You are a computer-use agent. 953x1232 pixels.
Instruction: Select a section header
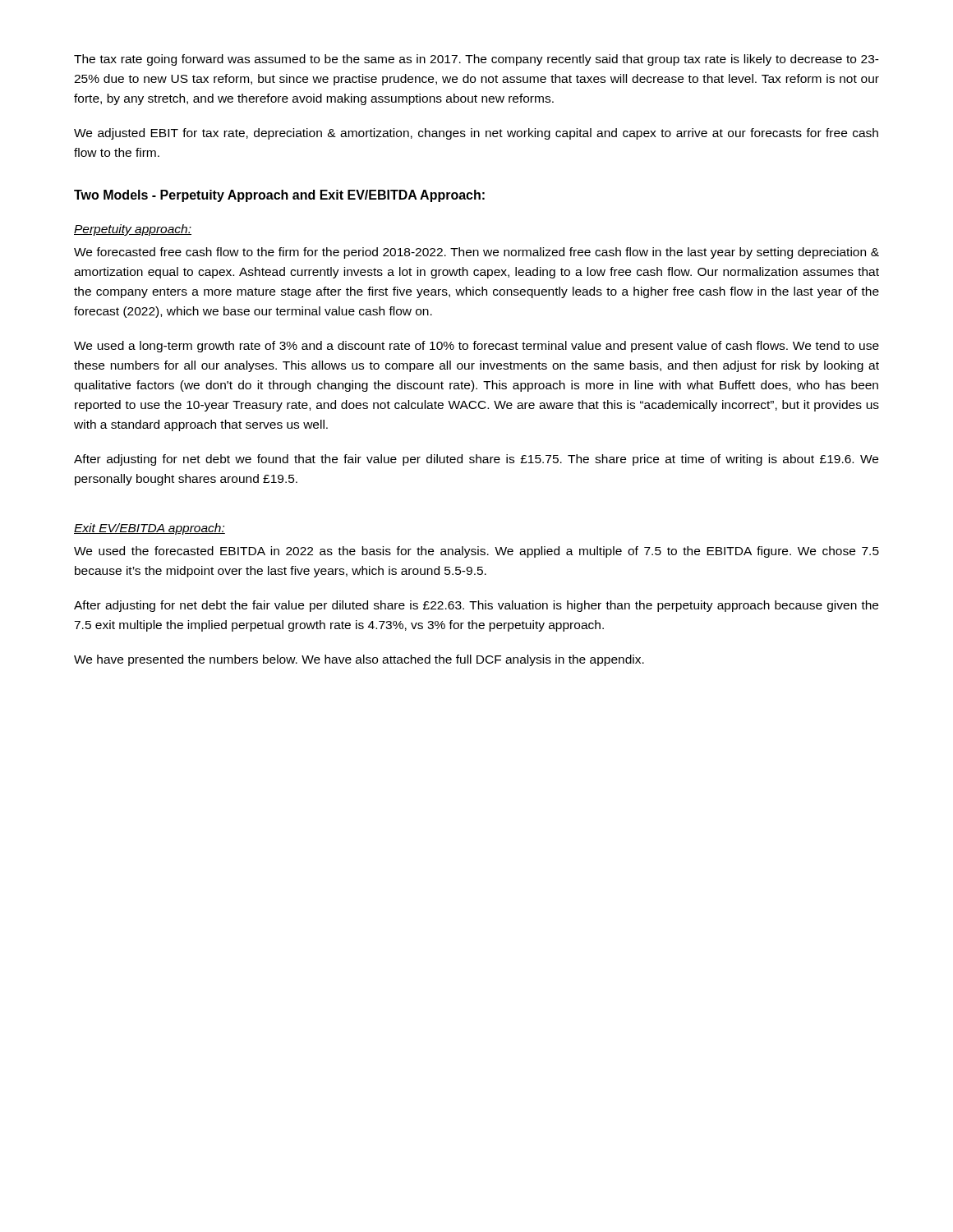(x=280, y=195)
